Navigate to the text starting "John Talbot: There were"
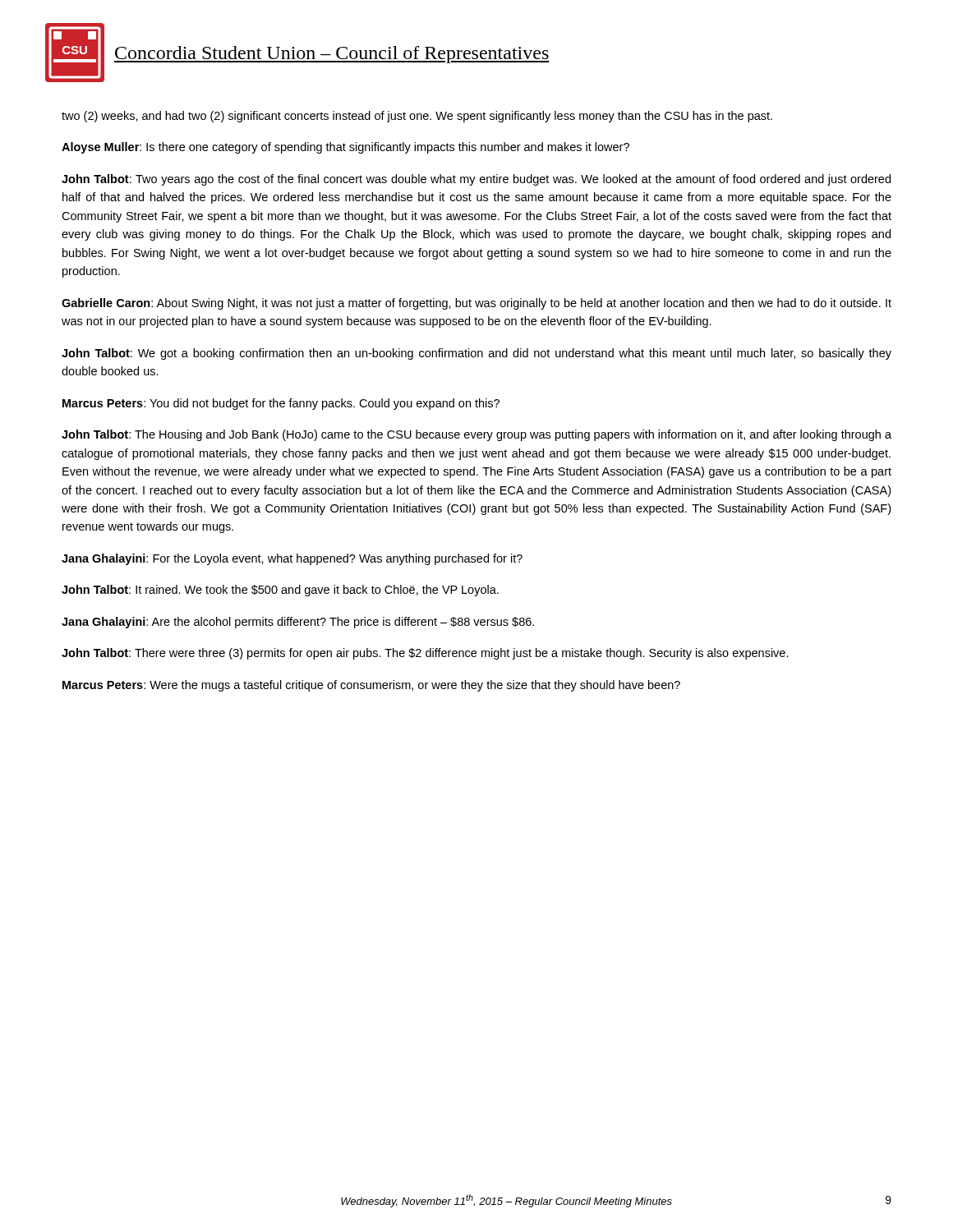This screenshot has width=953, height=1232. (425, 653)
